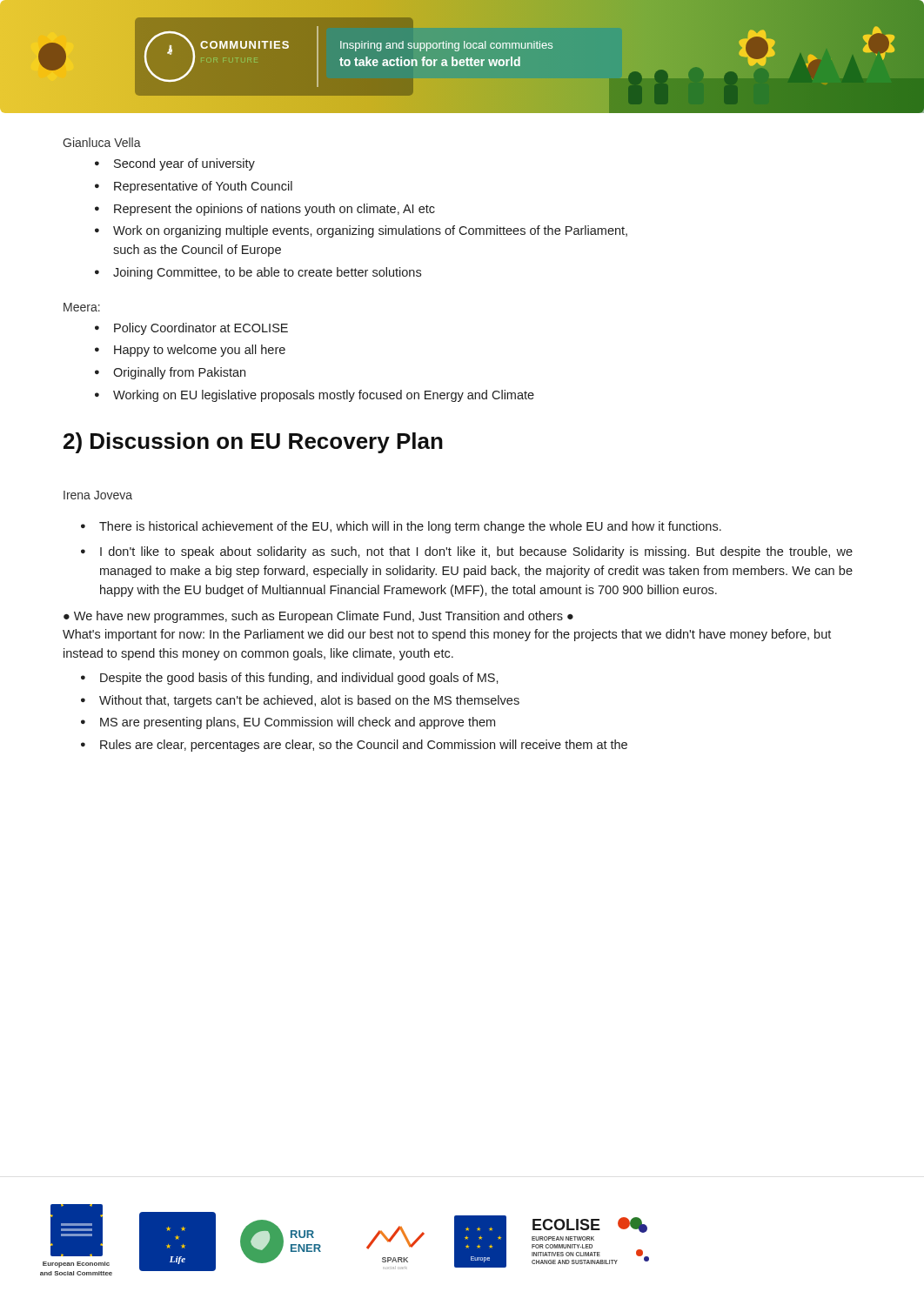Locate the block of text that opens with "I don't like to speak about solidarity"
The height and width of the screenshot is (1305, 924).
pos(471,572)
